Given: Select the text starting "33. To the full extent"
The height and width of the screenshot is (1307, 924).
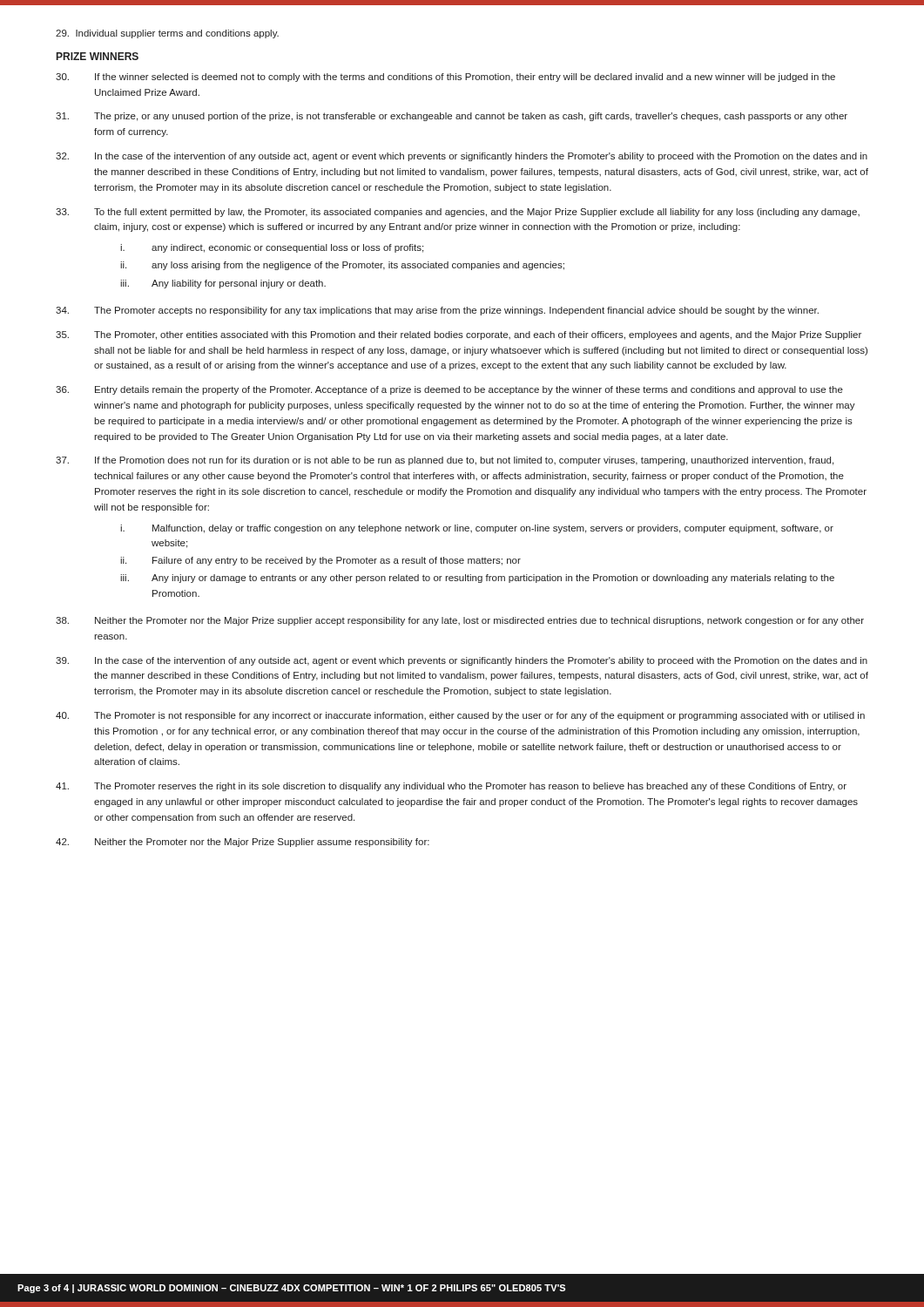Looking at the screenshot, I should (x=458, y=213).
